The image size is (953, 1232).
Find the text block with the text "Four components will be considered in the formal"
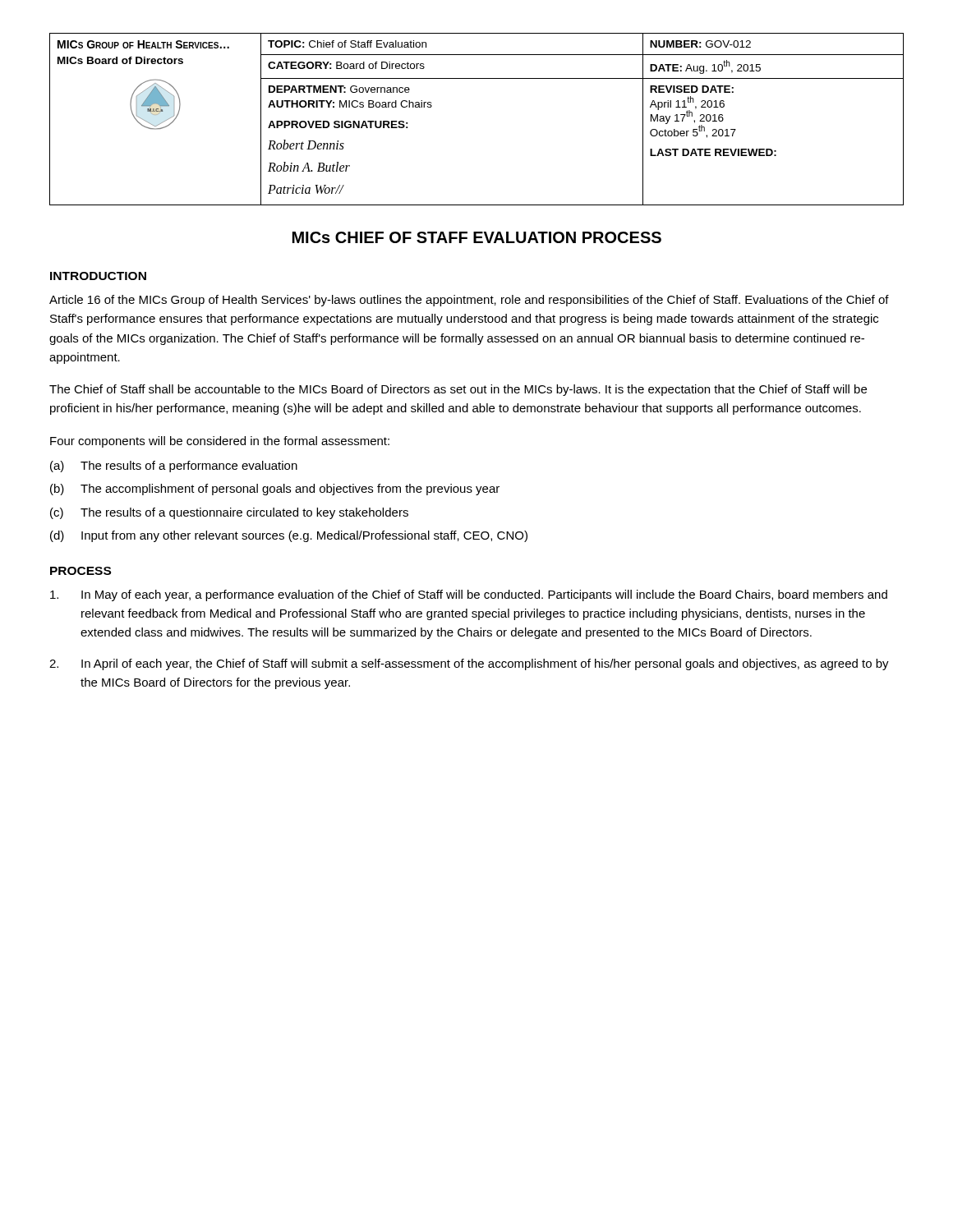[220, 440]
